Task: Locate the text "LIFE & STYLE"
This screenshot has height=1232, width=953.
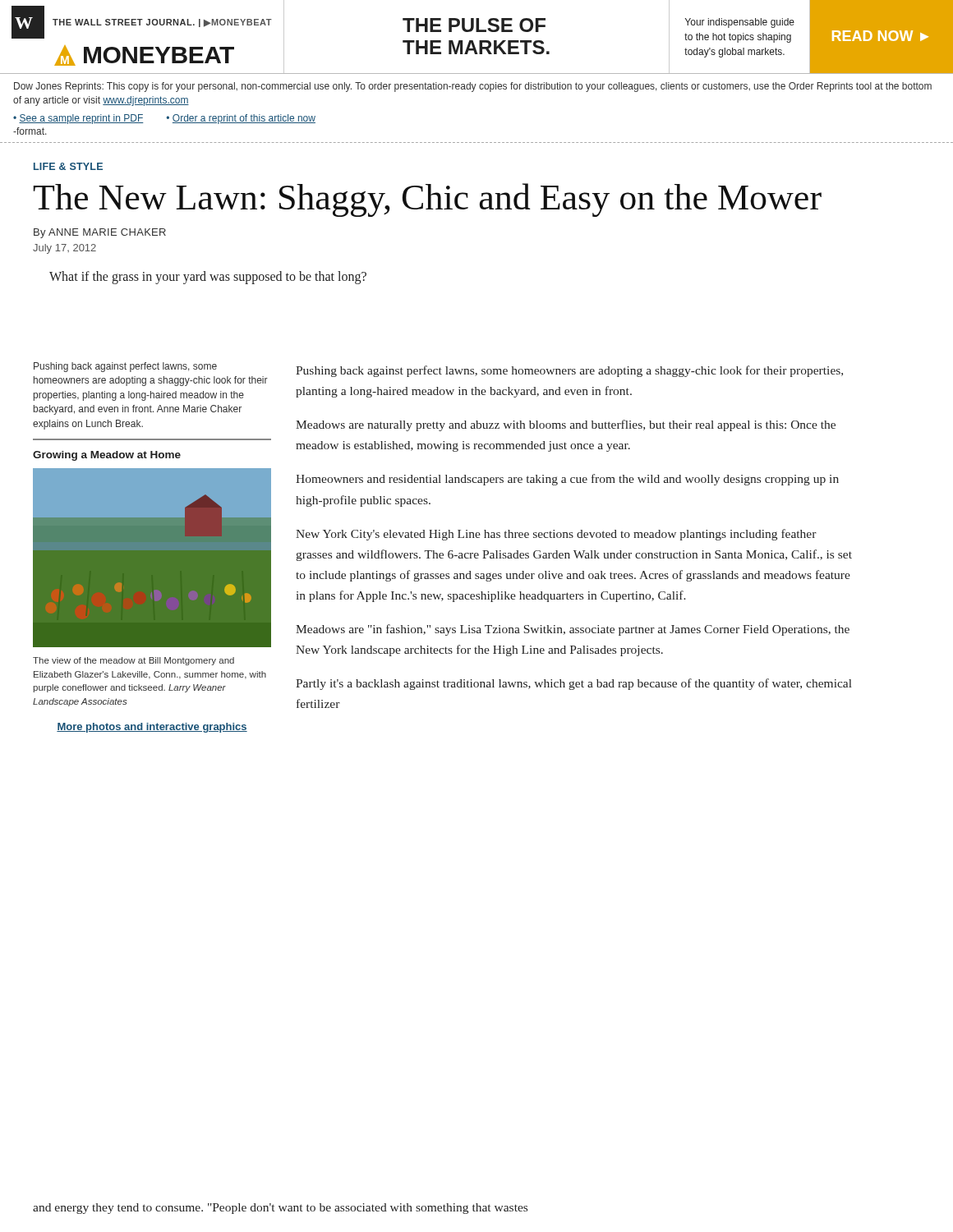Action: 68,167
